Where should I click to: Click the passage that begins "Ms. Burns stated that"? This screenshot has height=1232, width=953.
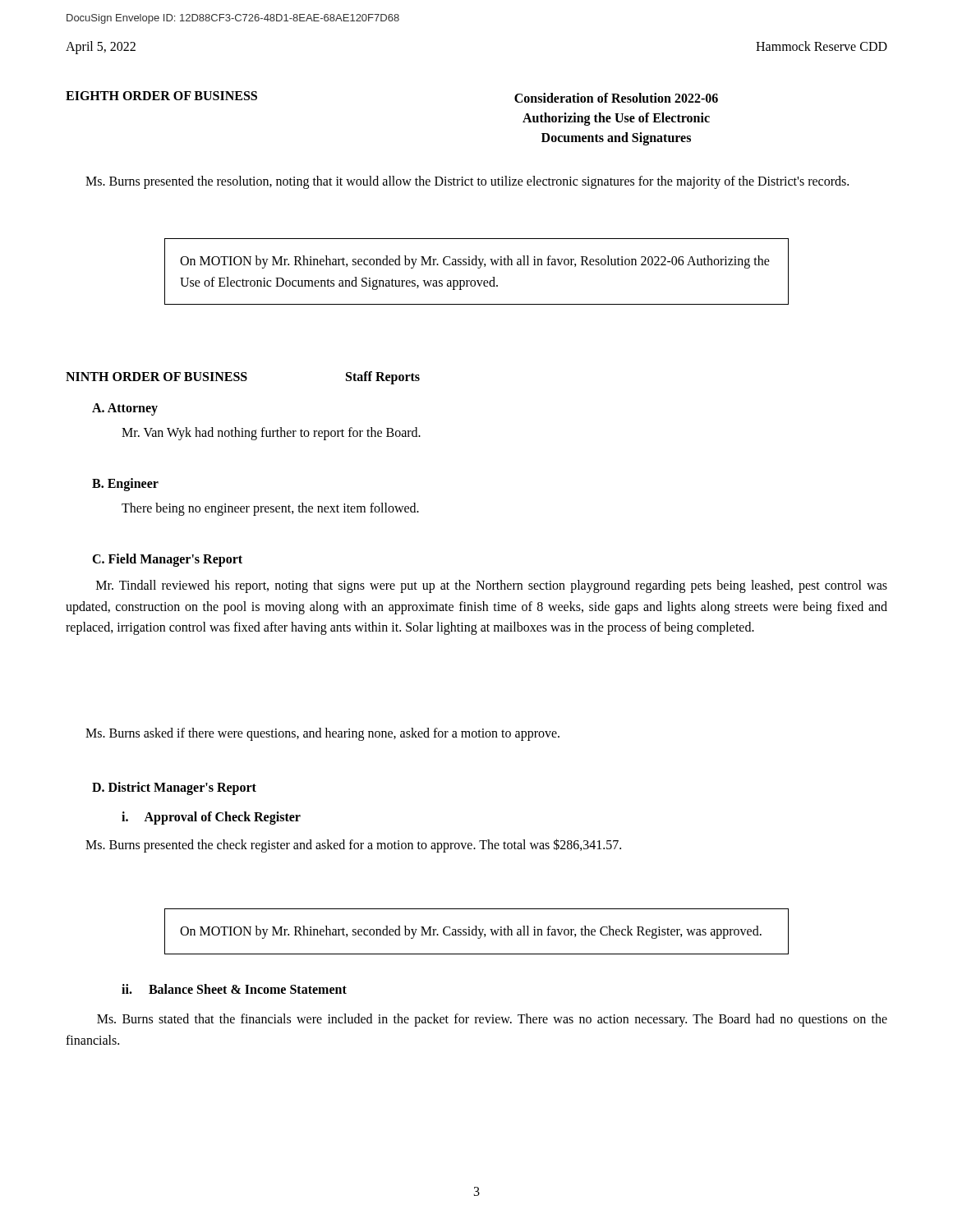[x=476, y=1029]
